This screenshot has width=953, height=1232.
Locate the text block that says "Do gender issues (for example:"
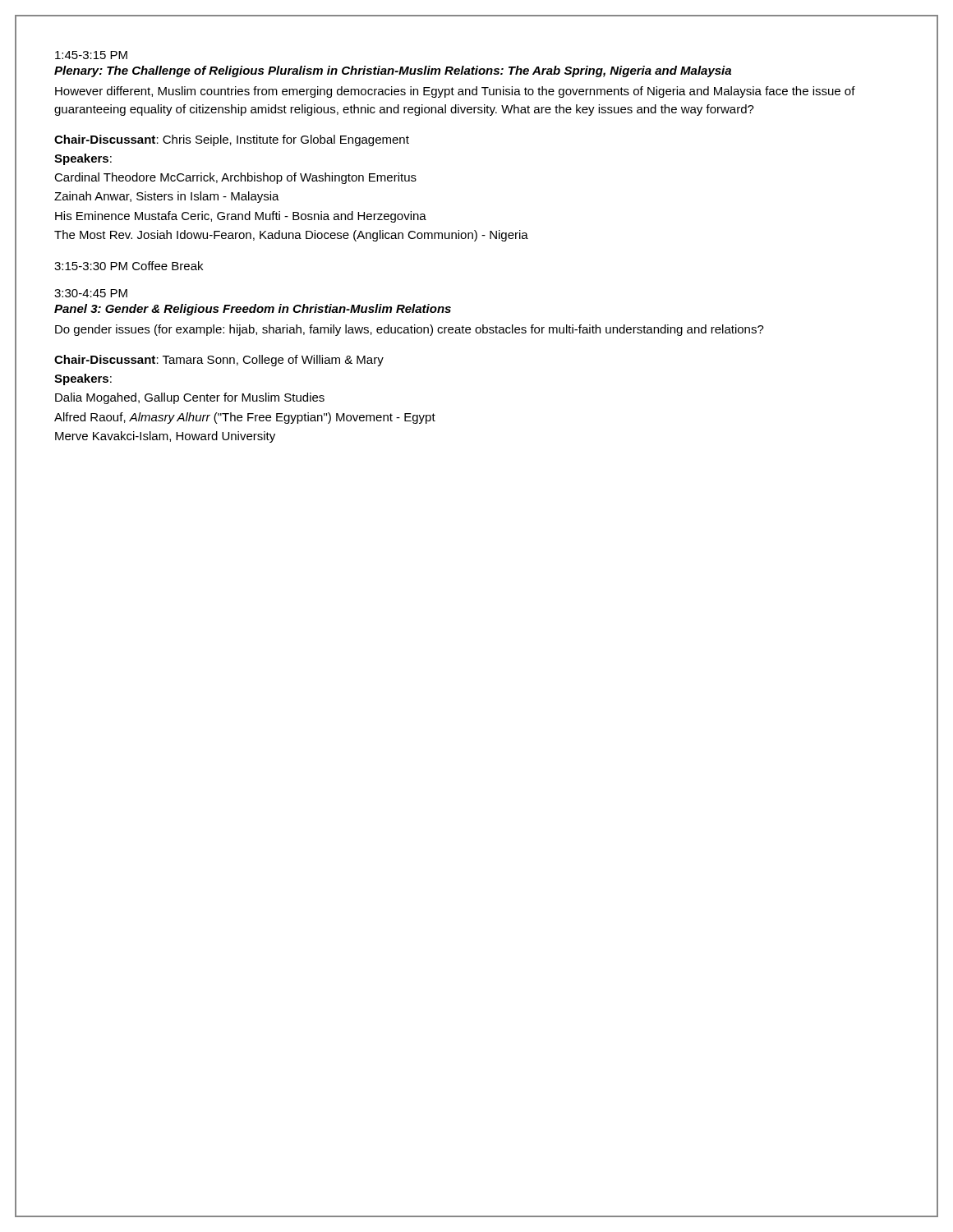[409, 329]
